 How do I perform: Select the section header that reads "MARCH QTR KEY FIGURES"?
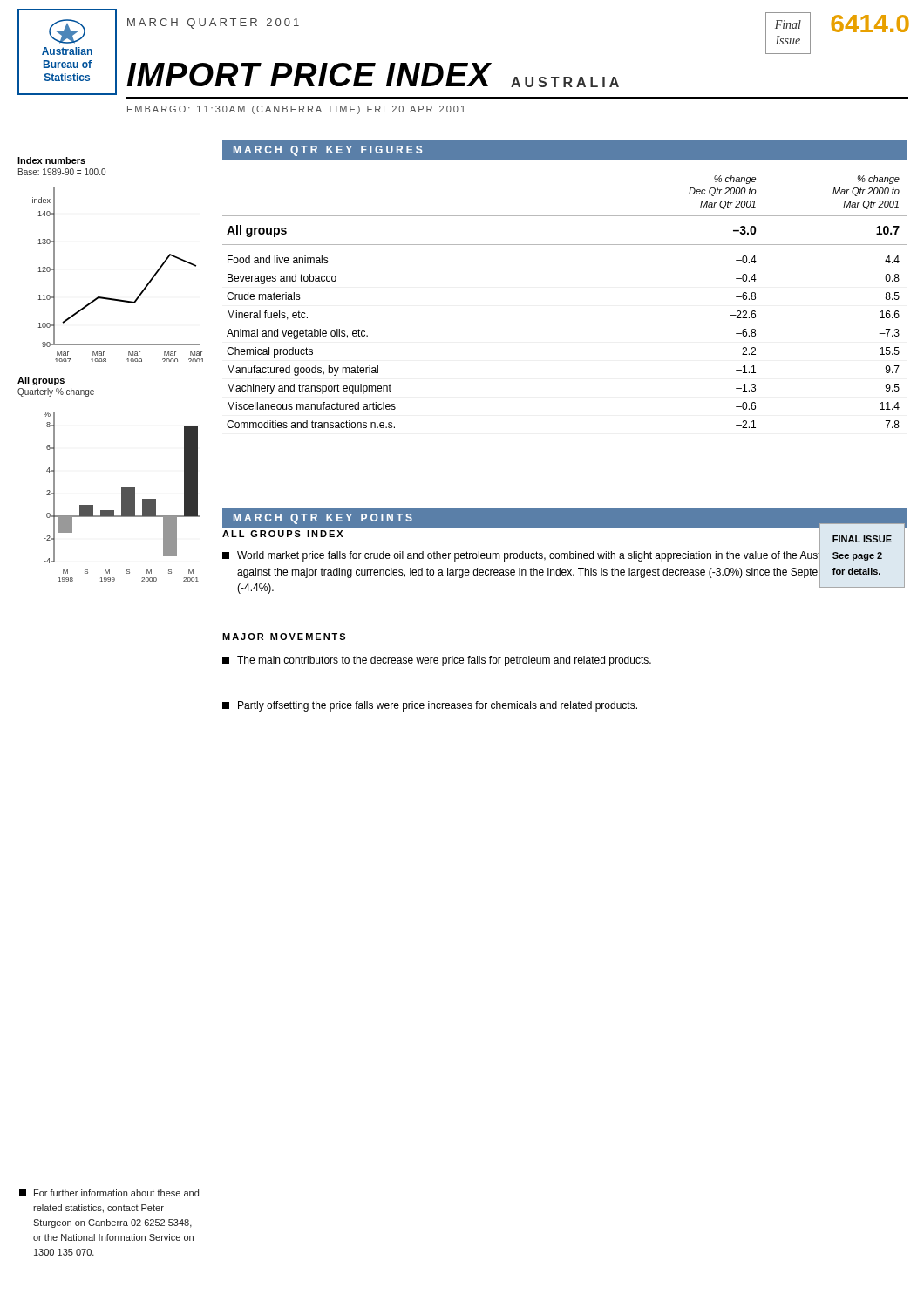(329, 150)
